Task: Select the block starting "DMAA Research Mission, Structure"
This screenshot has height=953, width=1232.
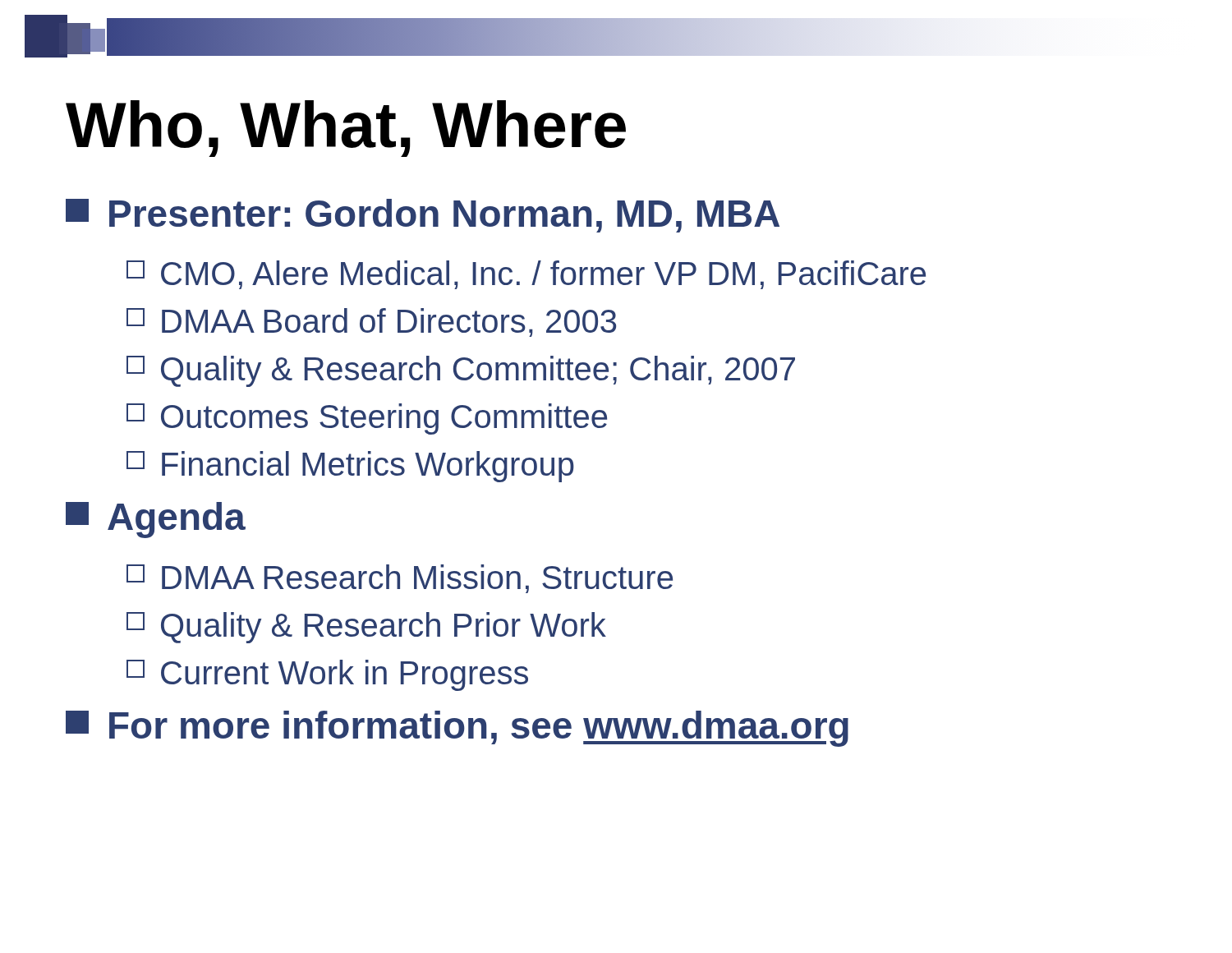Action: coord(400,577)
